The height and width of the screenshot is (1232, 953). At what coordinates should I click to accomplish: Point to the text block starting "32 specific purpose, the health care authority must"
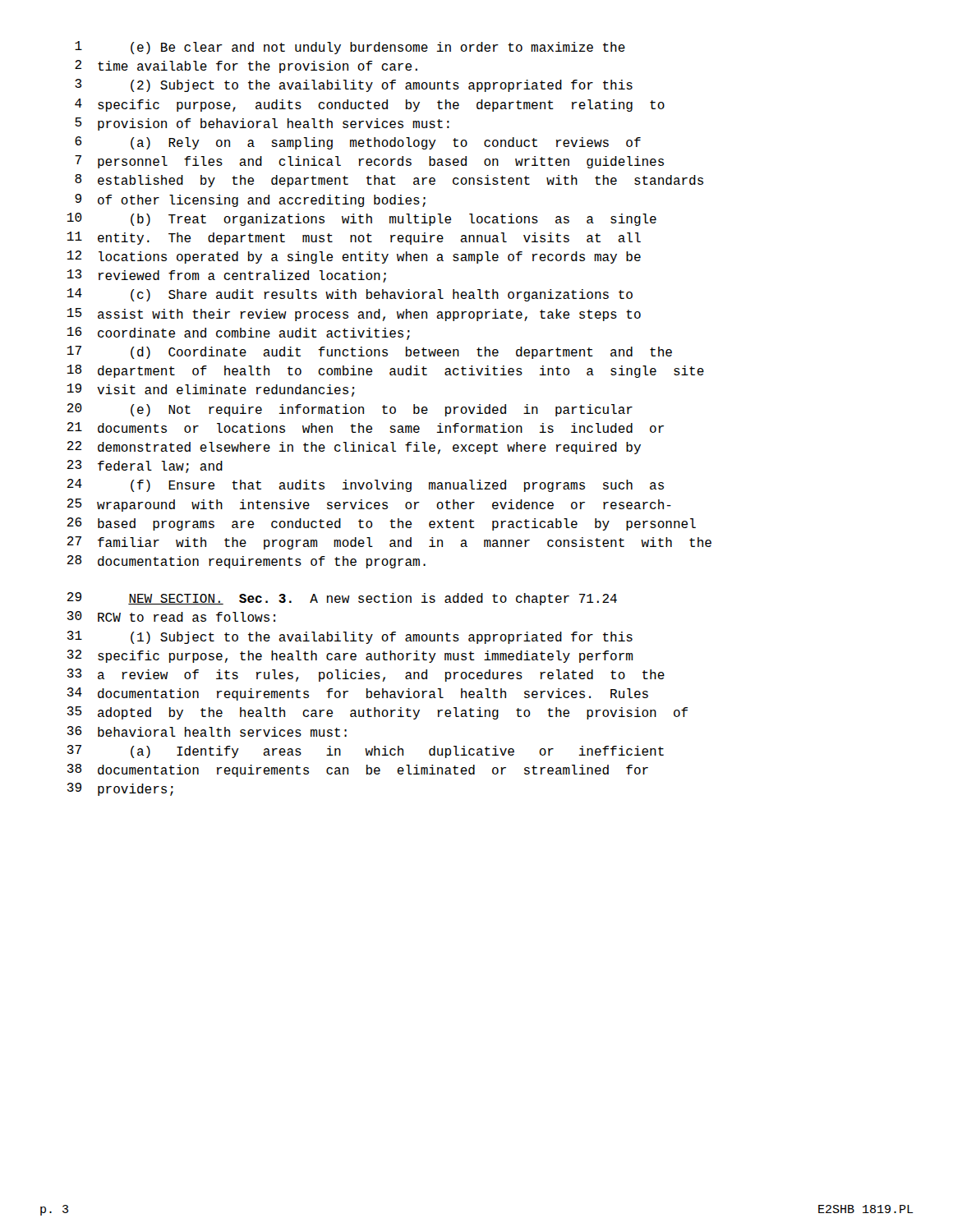coord(476,657)
